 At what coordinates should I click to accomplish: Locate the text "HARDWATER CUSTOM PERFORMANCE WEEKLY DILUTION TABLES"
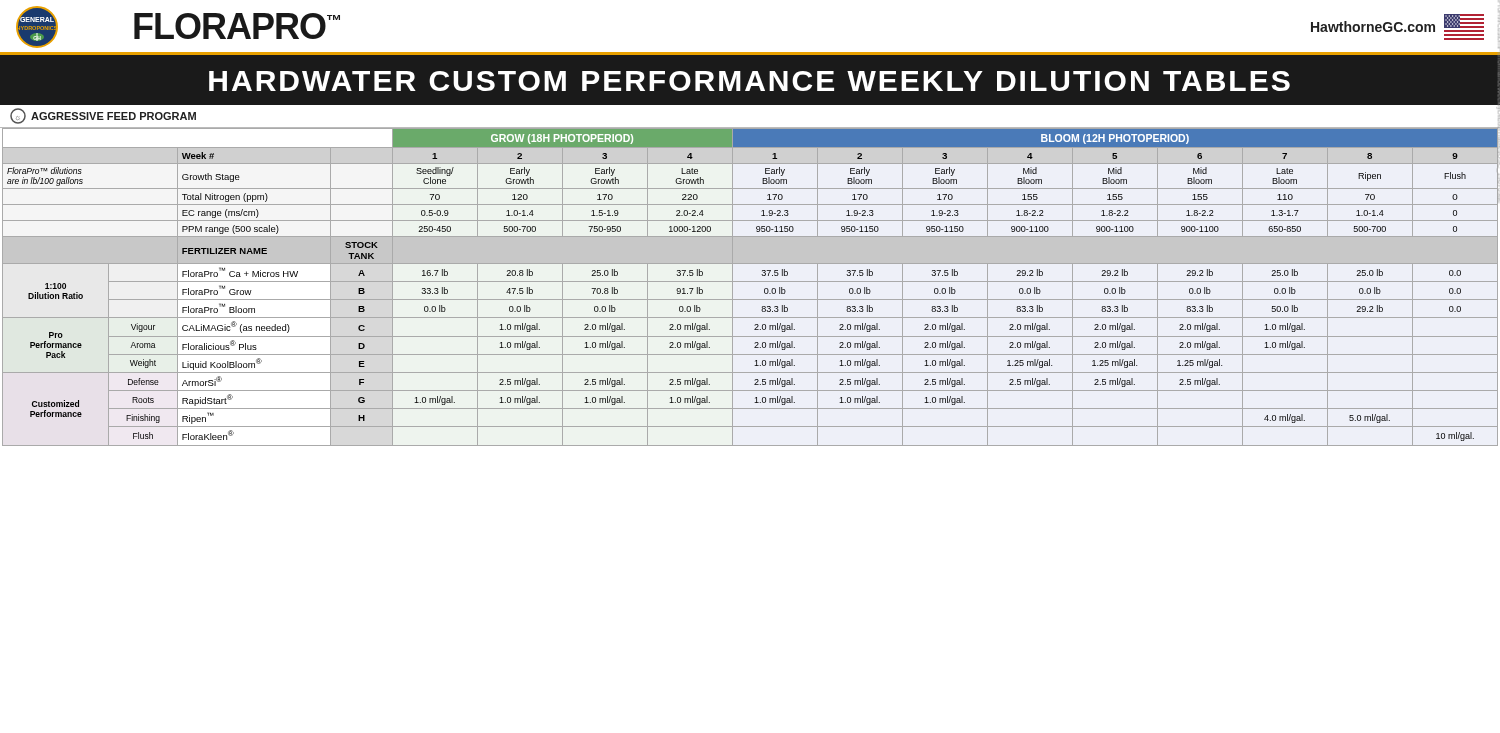coord(750,80)
